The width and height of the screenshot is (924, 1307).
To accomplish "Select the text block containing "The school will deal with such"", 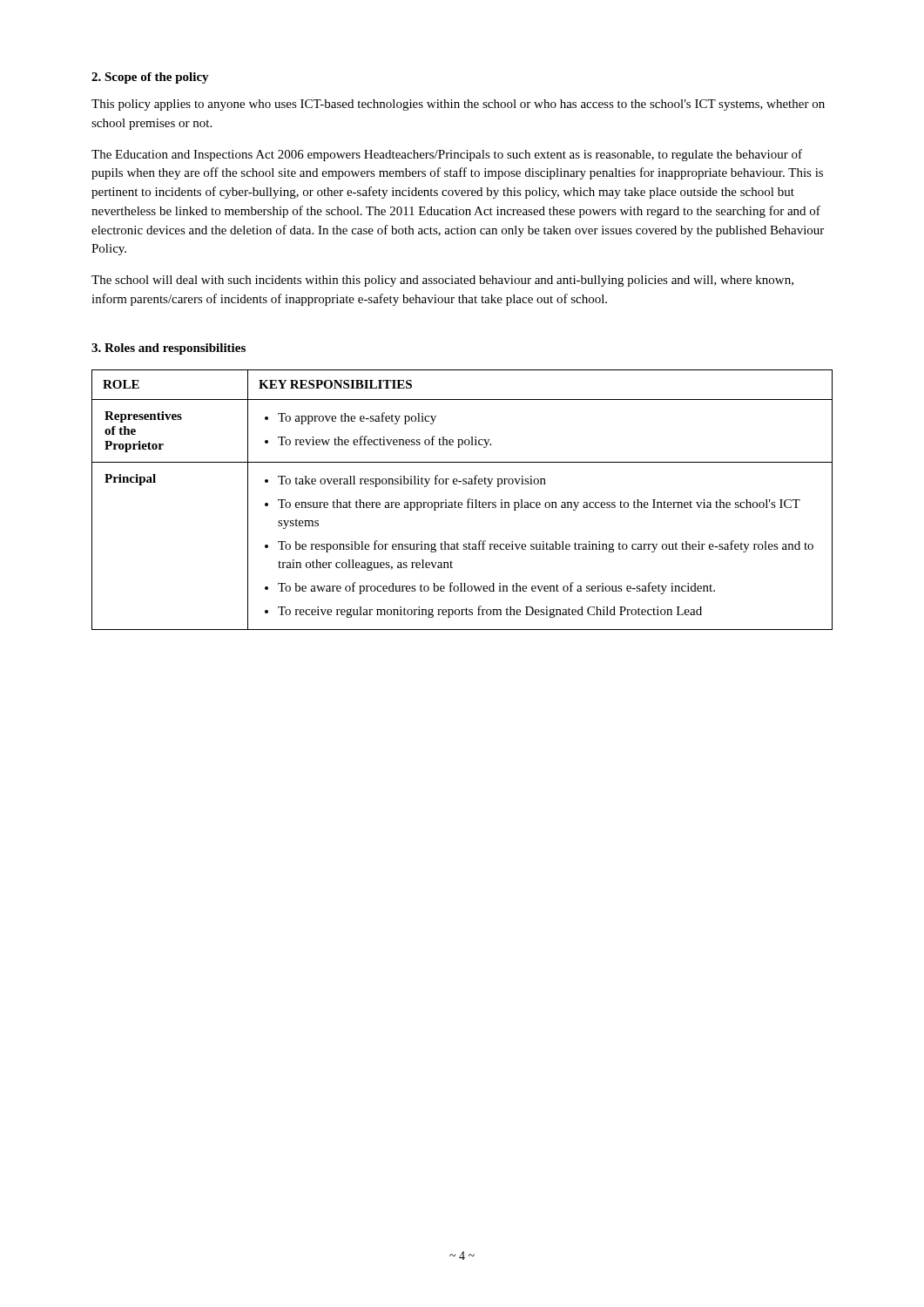I will click(443, 289).
